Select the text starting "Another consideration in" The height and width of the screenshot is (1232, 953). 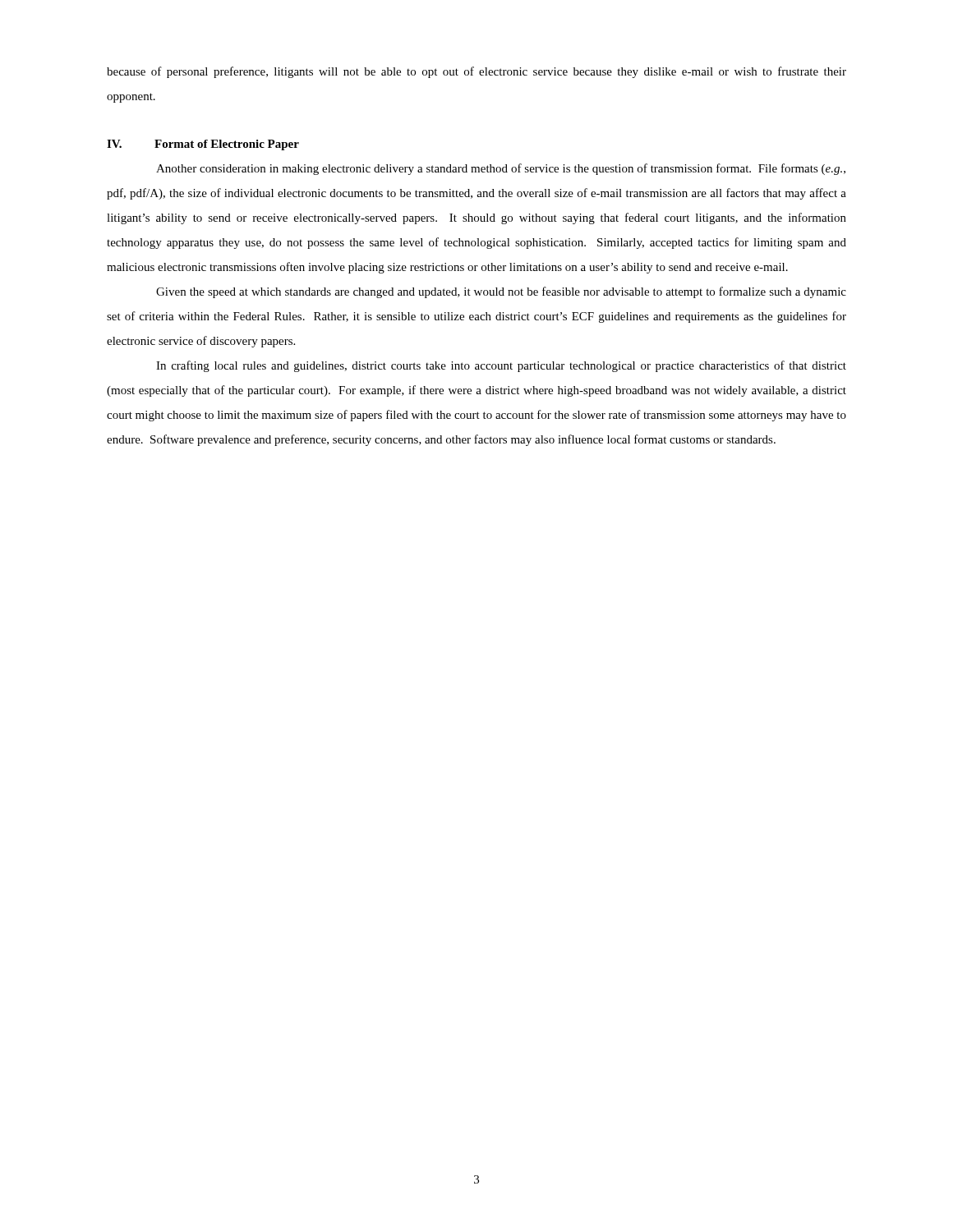click(x=476, y=218)
